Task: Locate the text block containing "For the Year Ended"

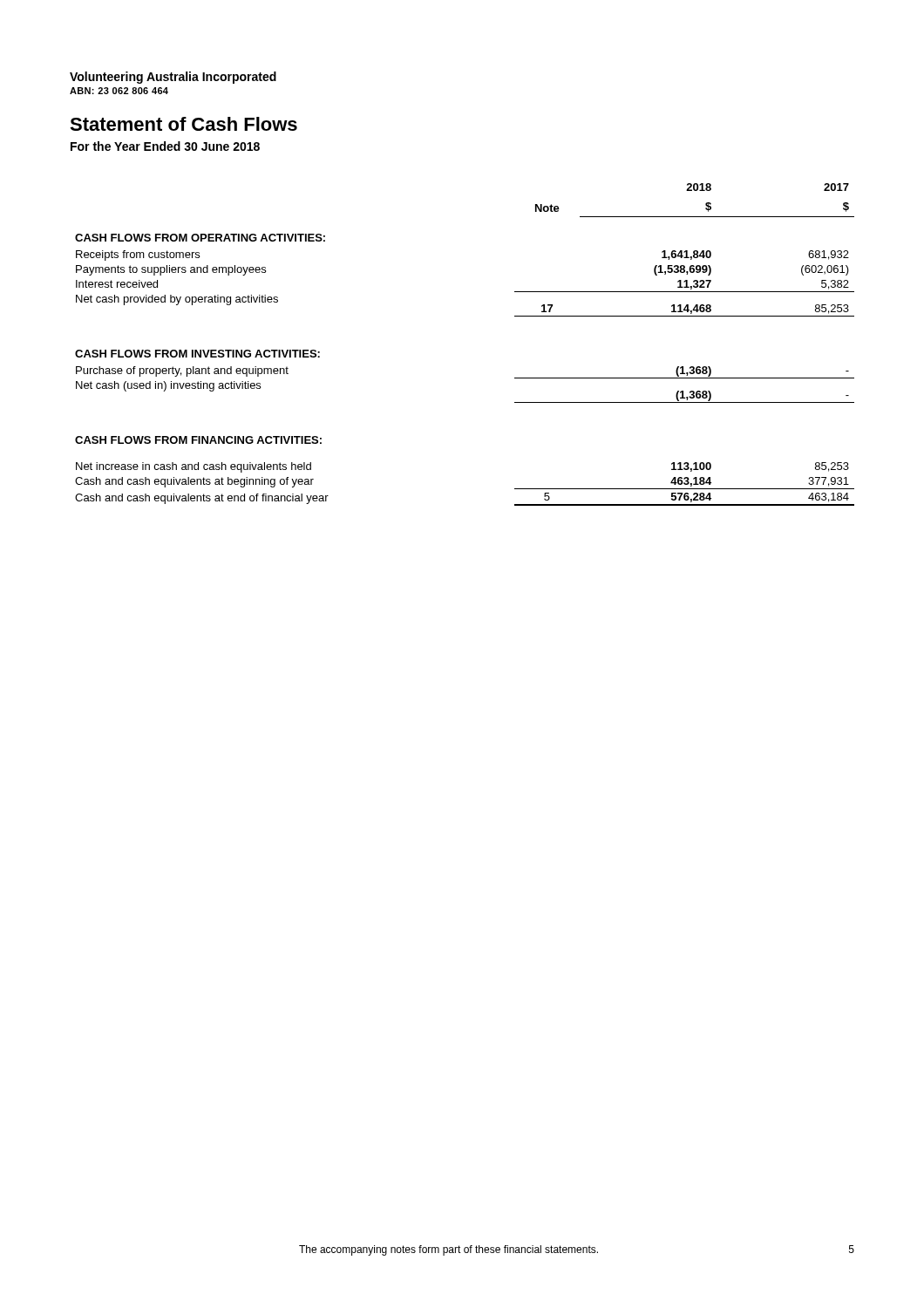Action: 165,146
